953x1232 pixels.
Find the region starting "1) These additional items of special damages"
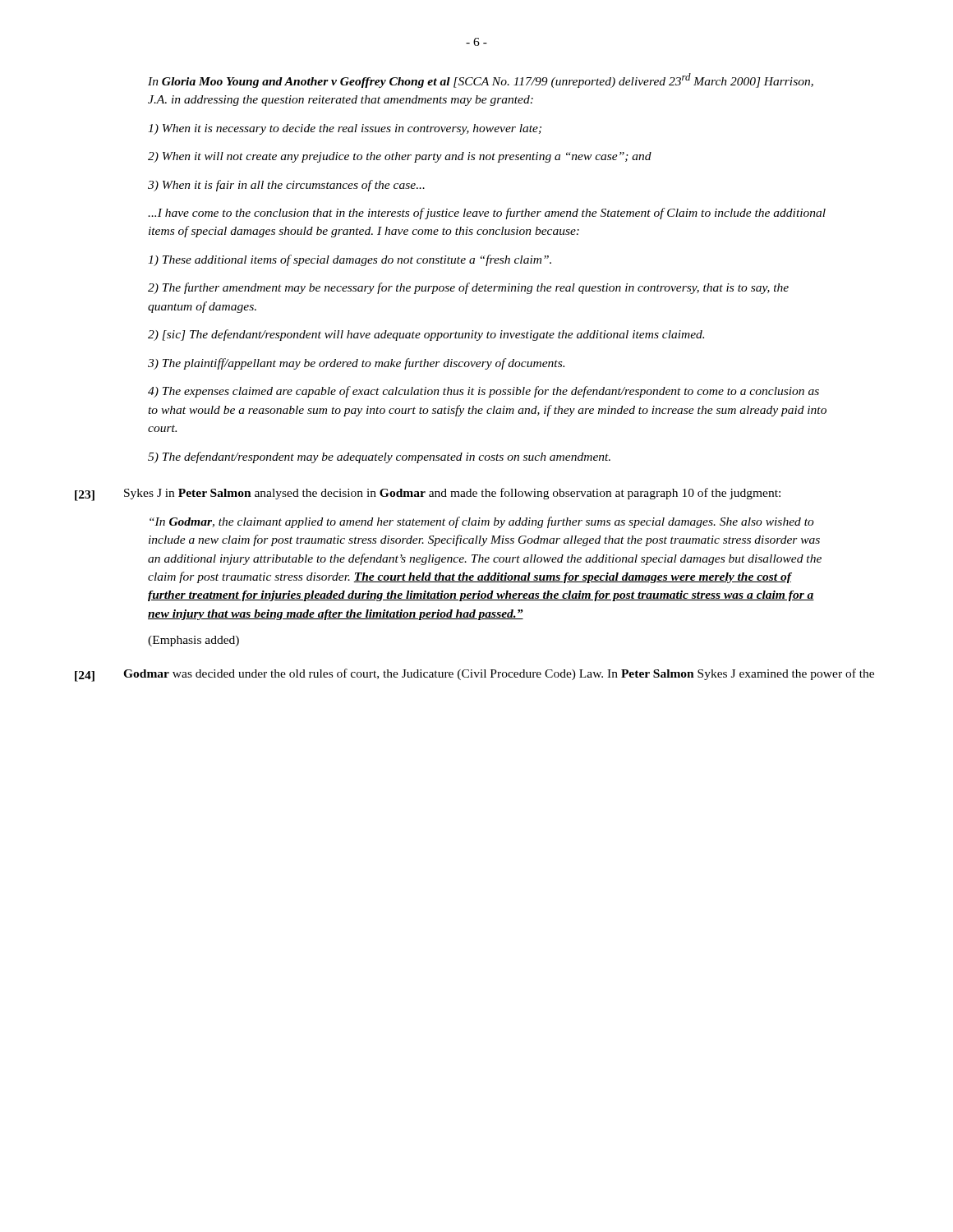pyautogui.click(x=350, y=259)
